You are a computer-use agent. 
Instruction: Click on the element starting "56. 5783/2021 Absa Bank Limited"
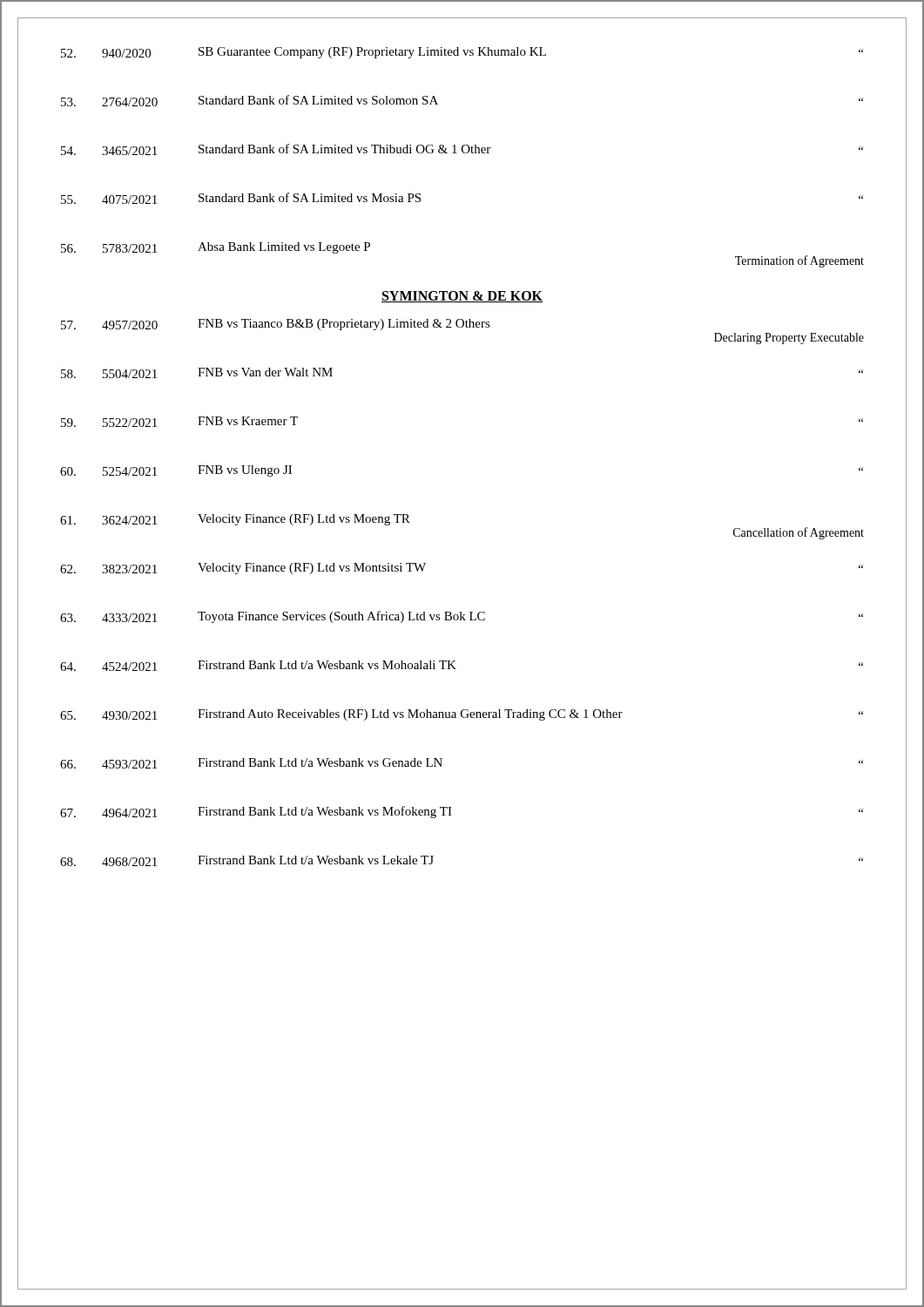[216, 248]
